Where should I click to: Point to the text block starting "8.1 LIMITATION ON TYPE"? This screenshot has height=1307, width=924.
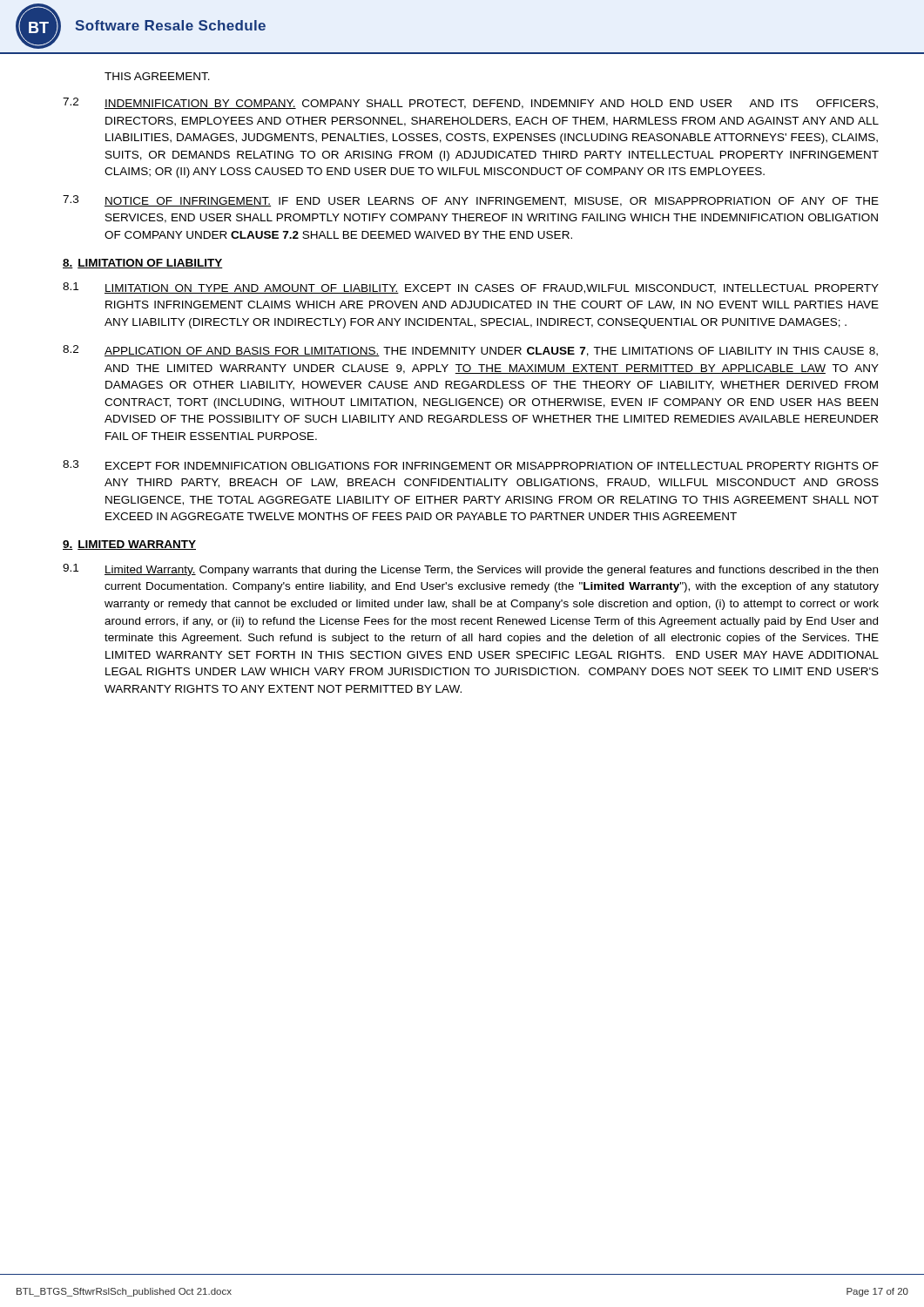point(471,305)
